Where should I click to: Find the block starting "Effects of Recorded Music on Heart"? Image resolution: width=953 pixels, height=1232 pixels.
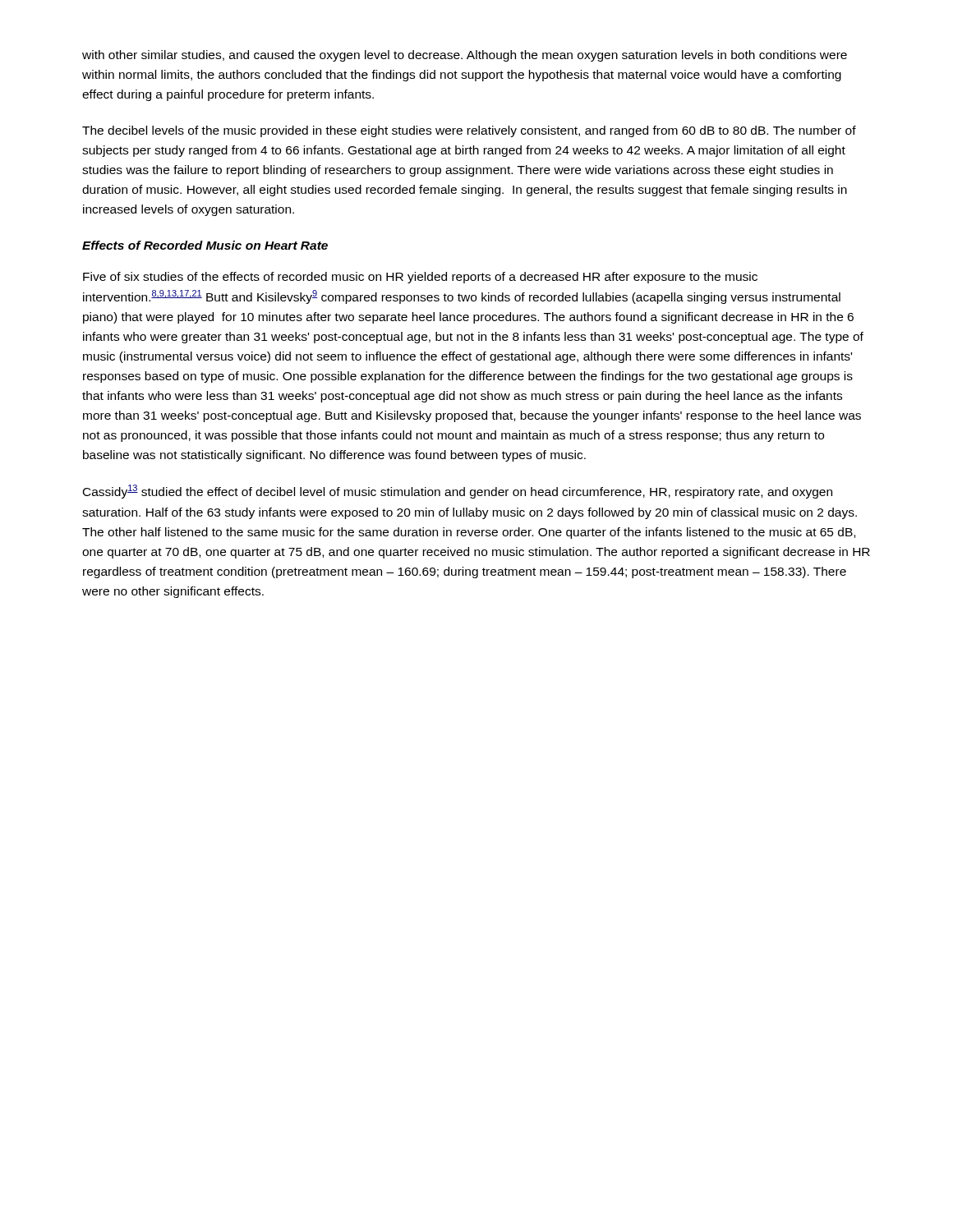pyautogui.click(x=205, y=245)
